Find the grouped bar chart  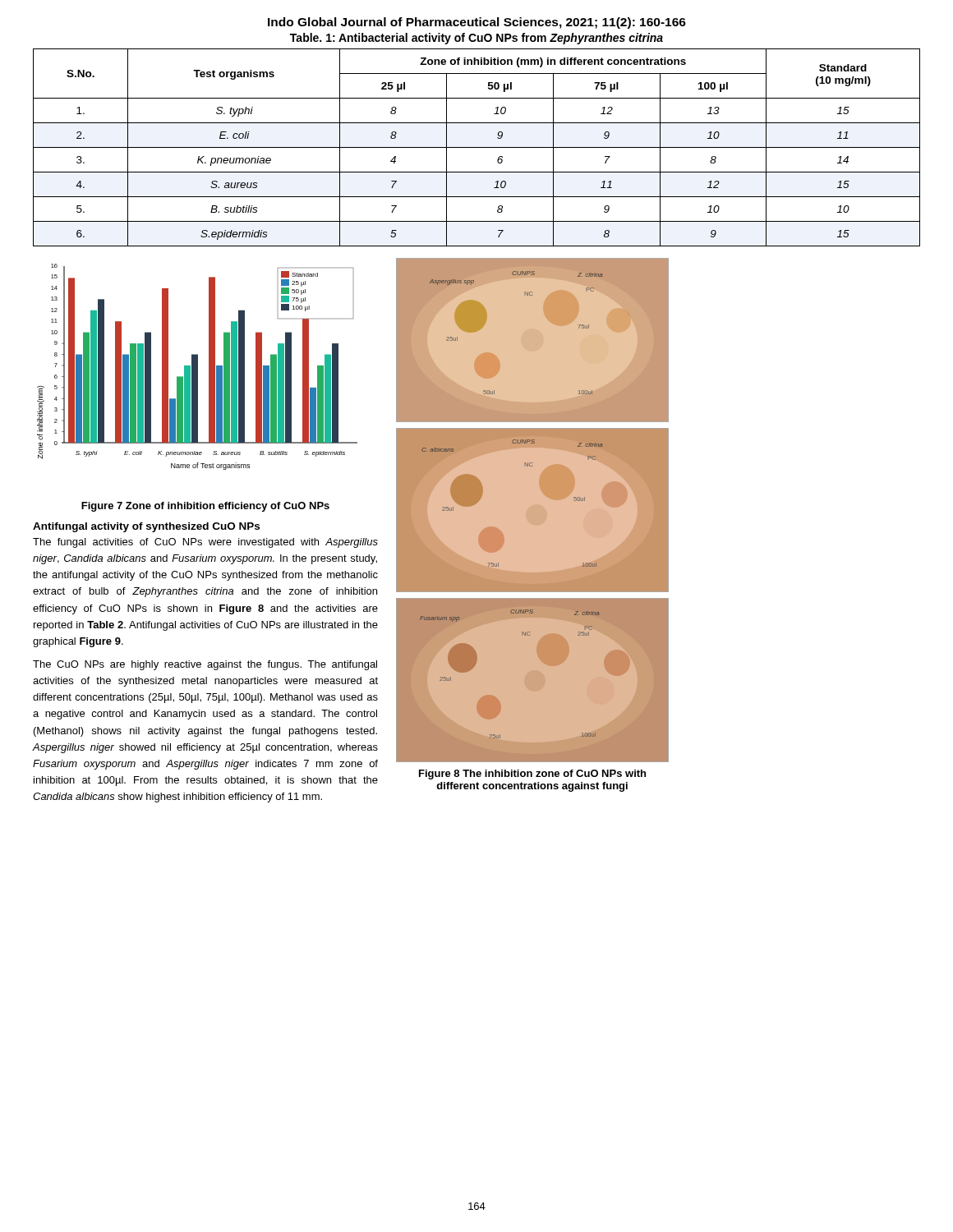tap(197, 377)
